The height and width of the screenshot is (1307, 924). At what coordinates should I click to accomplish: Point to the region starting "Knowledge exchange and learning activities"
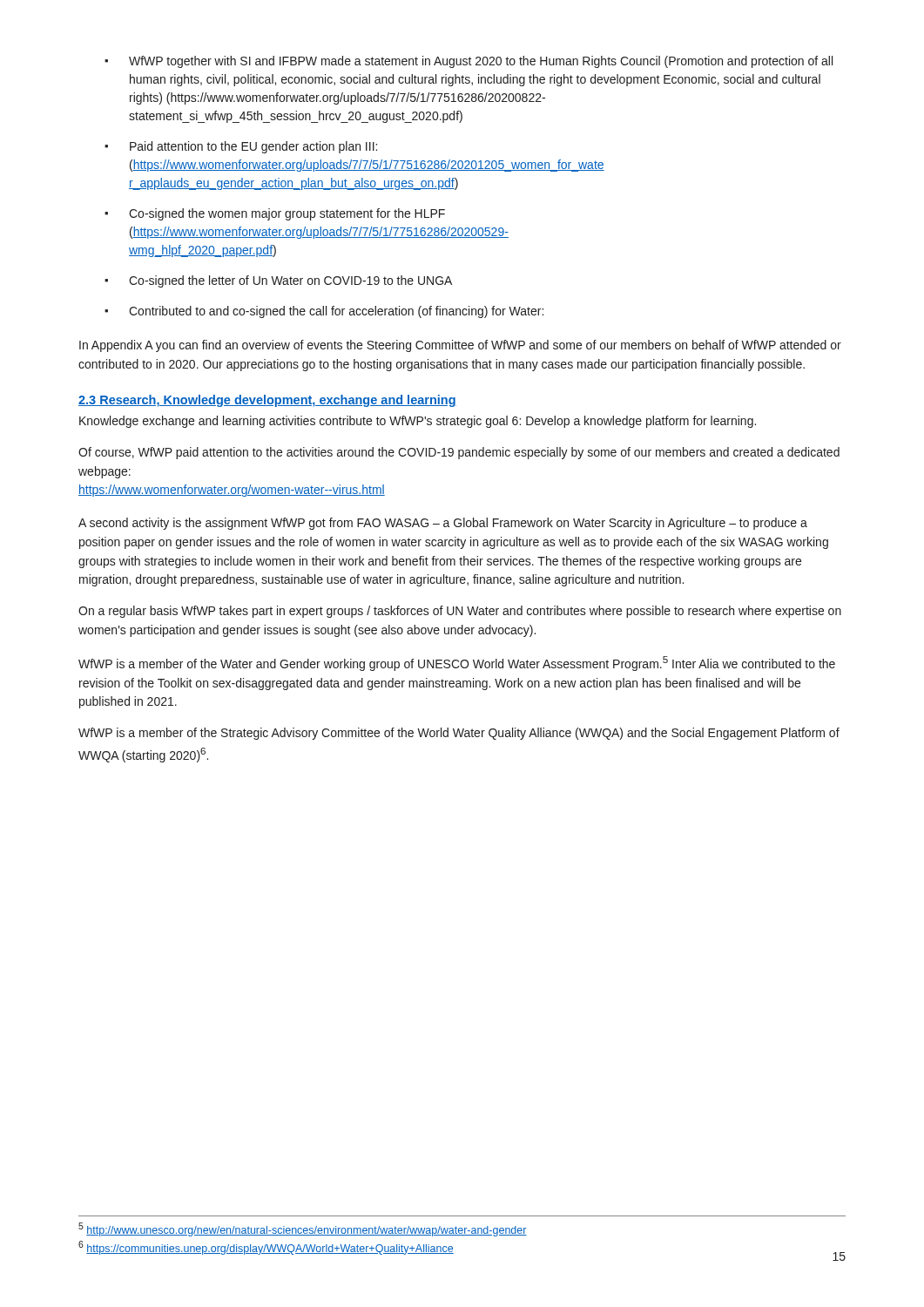click(x=418, y=421)
